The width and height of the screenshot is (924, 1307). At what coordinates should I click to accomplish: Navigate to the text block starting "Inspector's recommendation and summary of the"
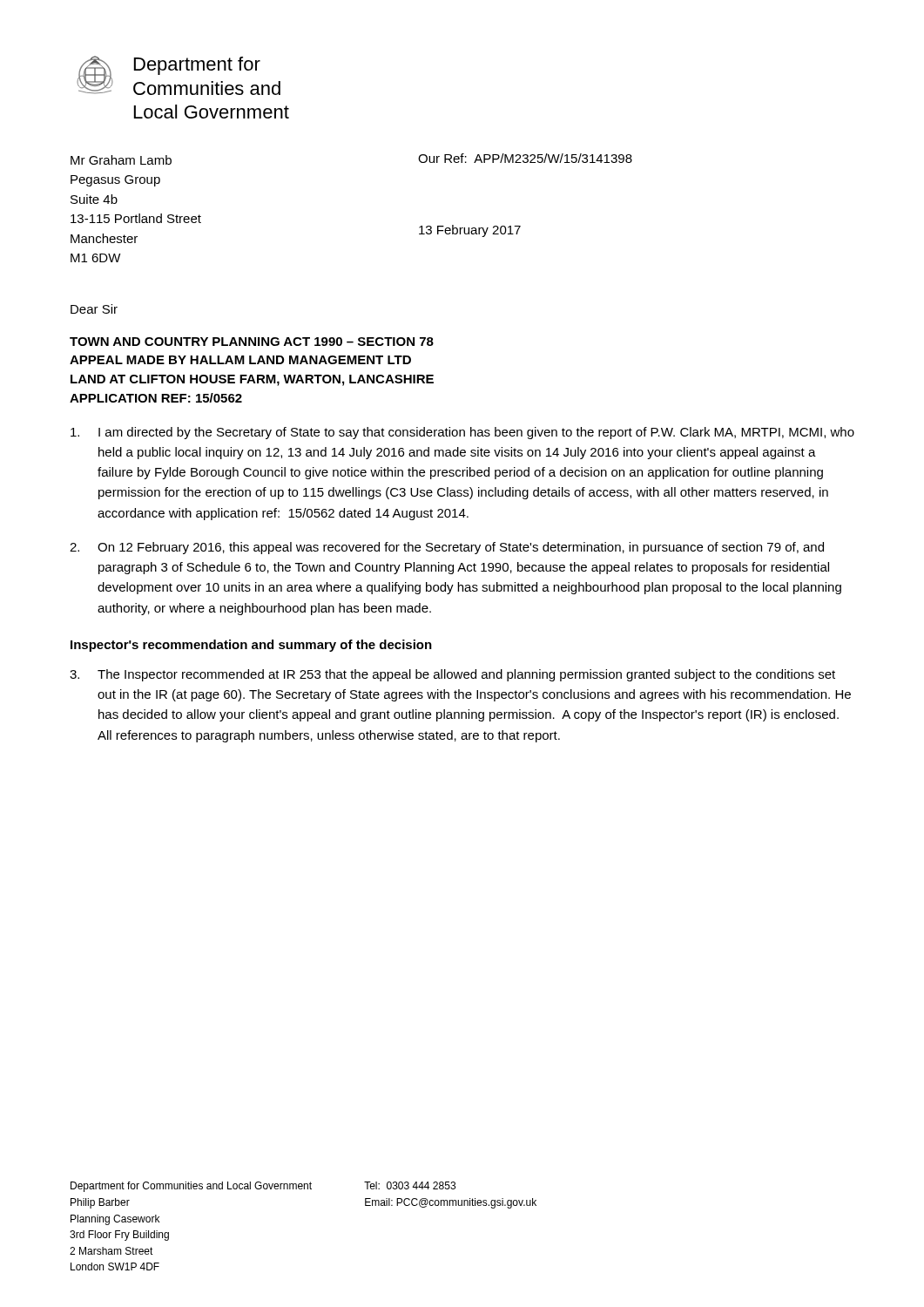251,644
